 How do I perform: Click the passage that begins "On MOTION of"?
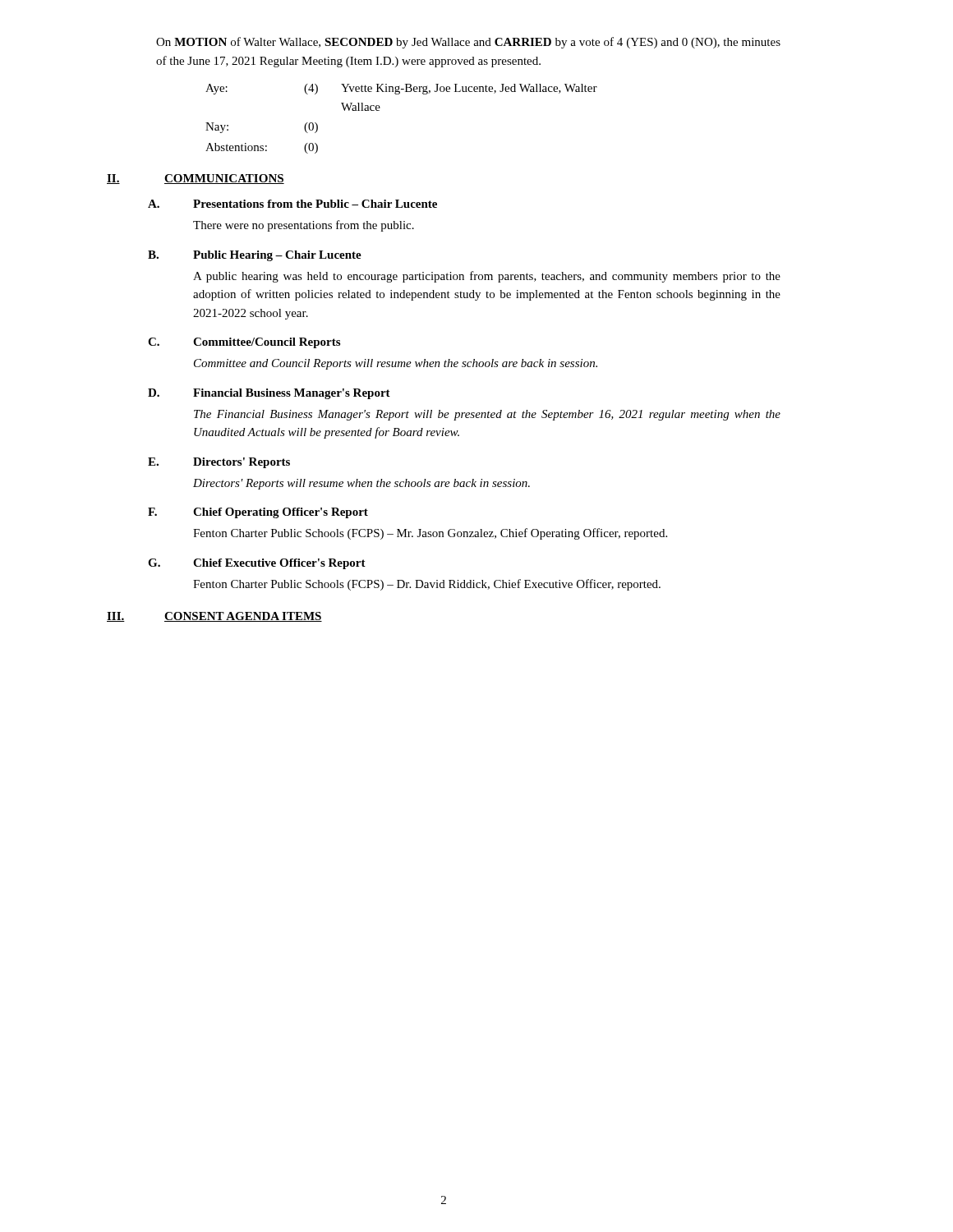click(468, 51)
